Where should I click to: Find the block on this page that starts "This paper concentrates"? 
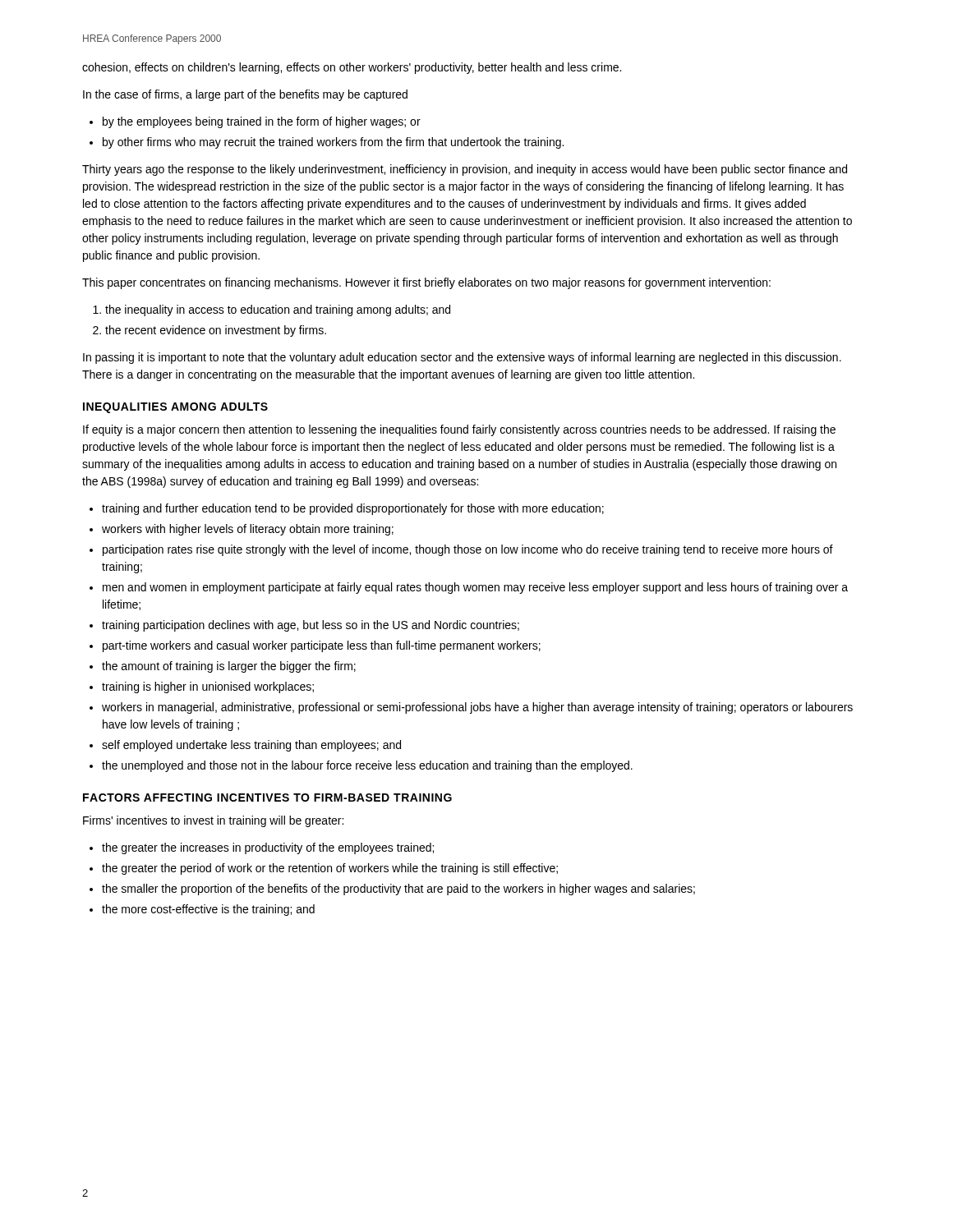tap(468, 283)
